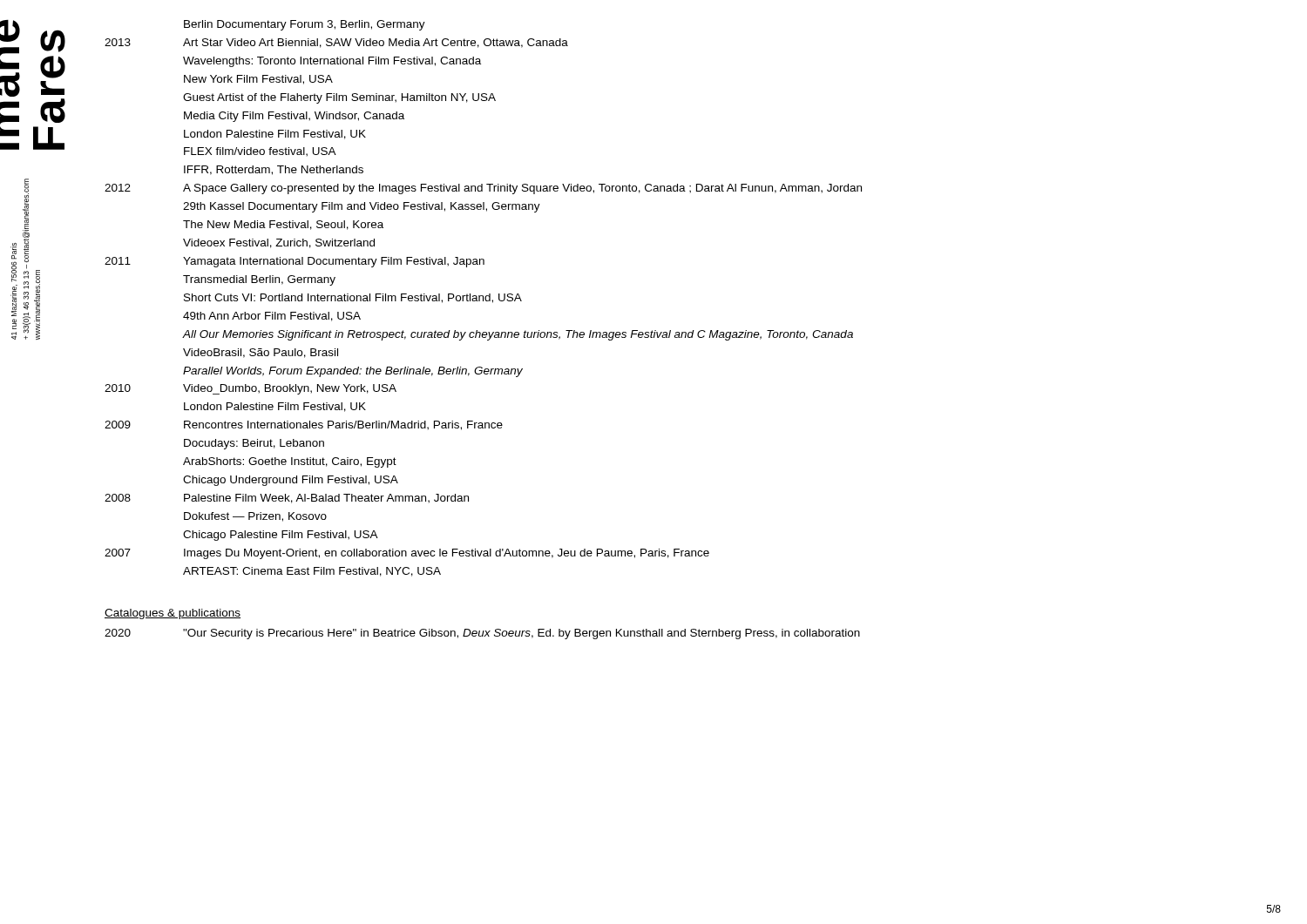Screen dimensions: 924x1307
Task: Find the block starting "All Our Memories Significant in Retrospect, curated by"
Action: click(x=518, y=334)
